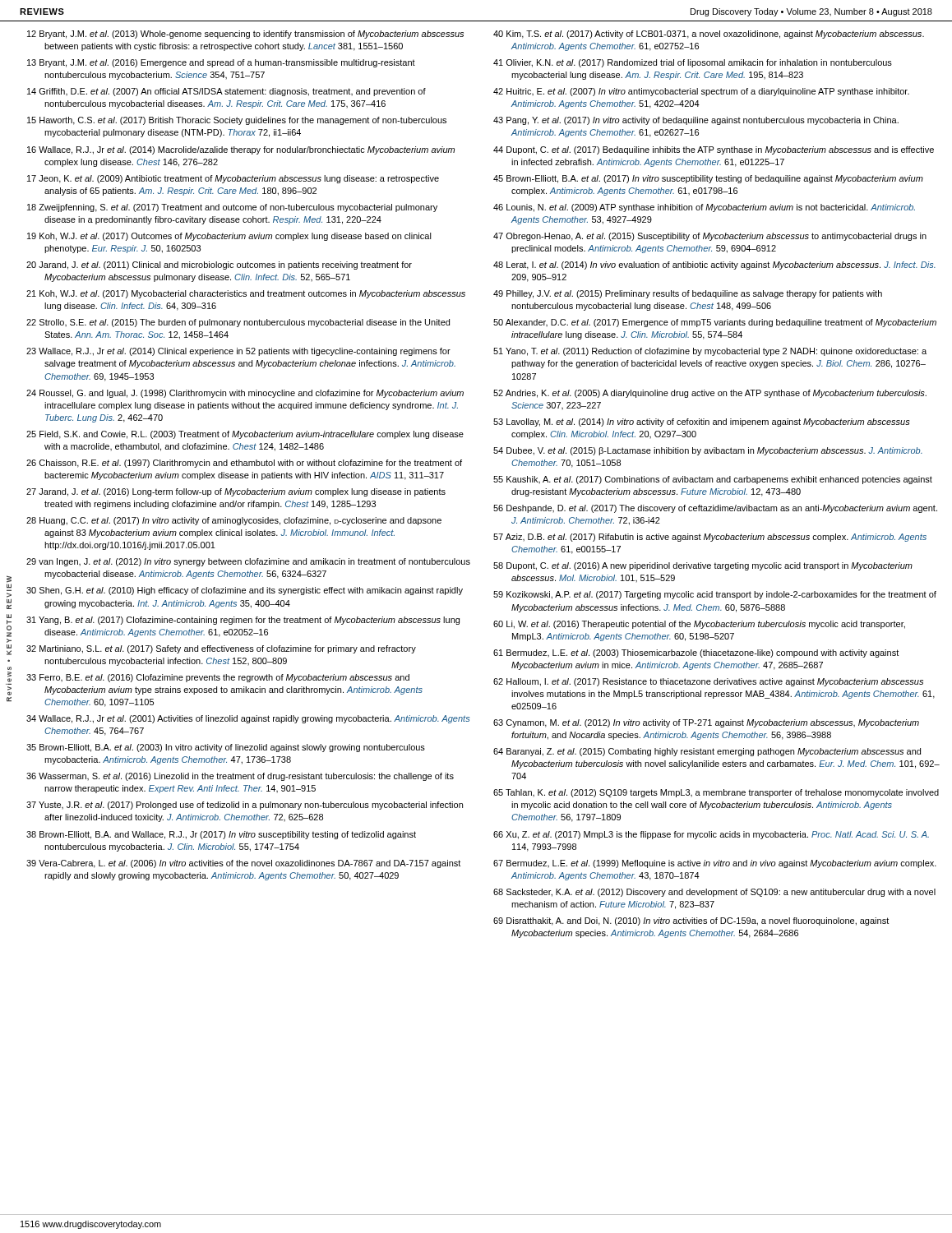Select the text block starting "69 Disratthakit, A. and"
The image size is (952, 1233).
(691, 927)
